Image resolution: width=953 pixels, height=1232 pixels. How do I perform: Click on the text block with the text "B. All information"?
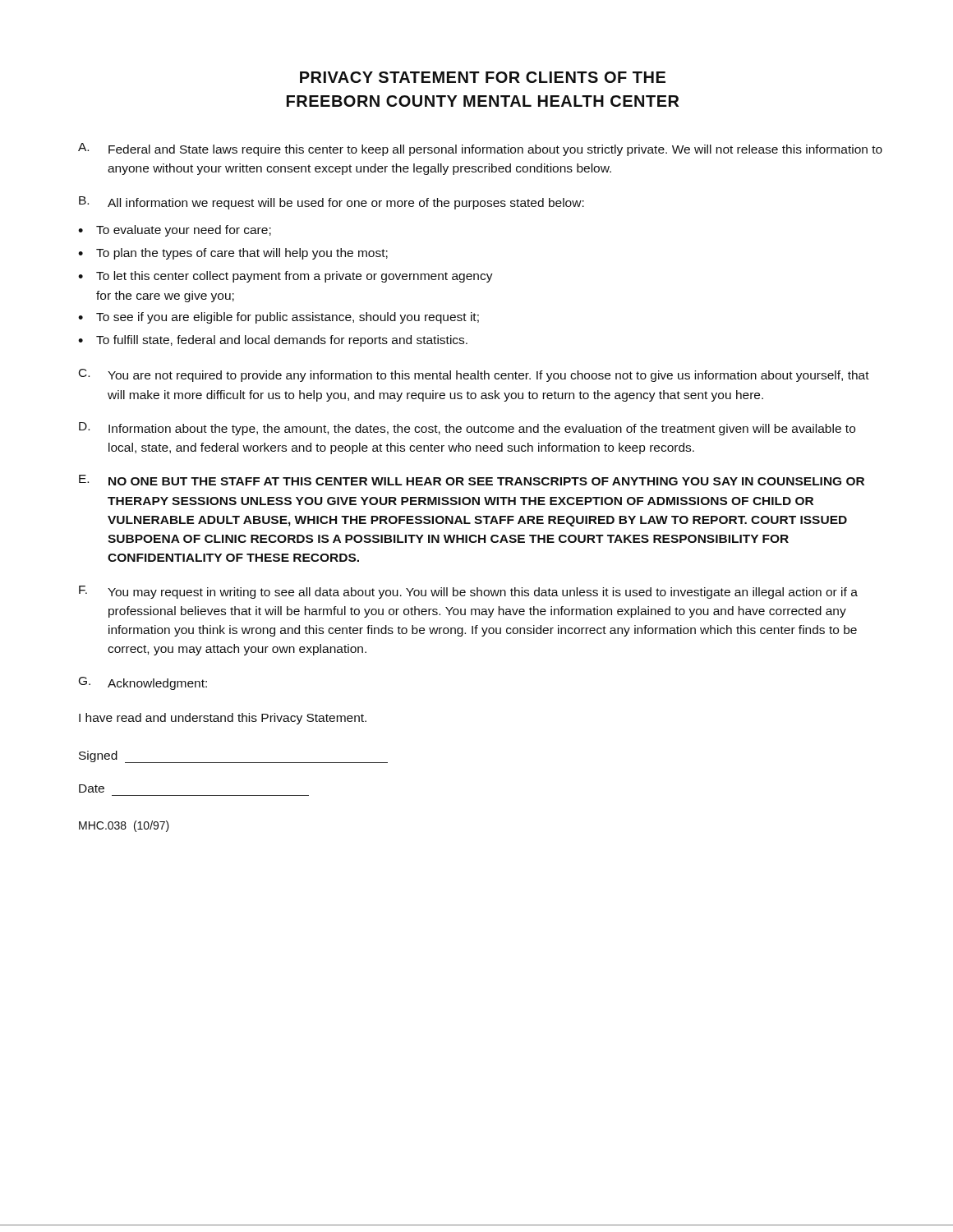[x=483, y=202]
